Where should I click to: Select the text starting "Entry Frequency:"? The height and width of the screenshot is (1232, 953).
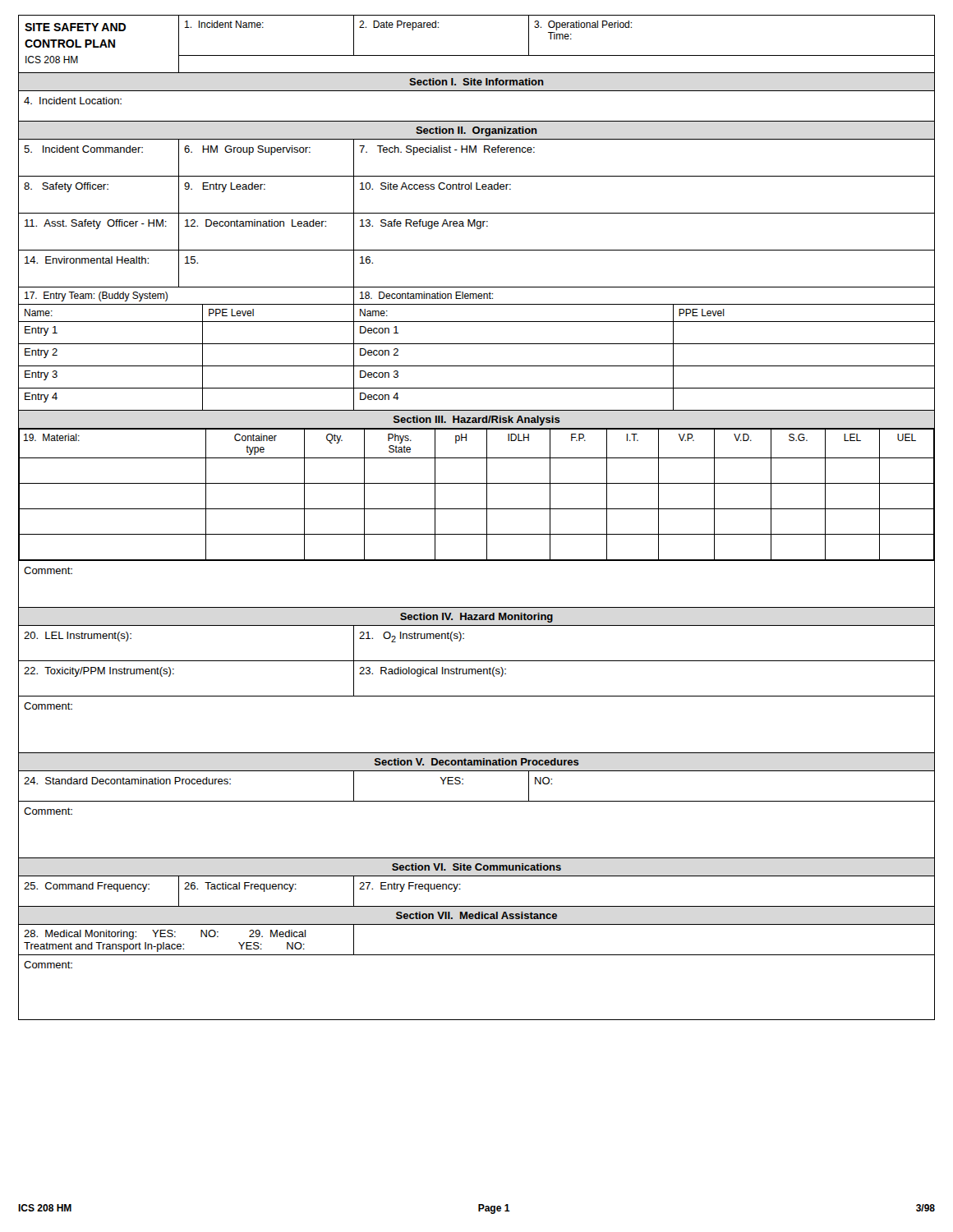point(410,886)
